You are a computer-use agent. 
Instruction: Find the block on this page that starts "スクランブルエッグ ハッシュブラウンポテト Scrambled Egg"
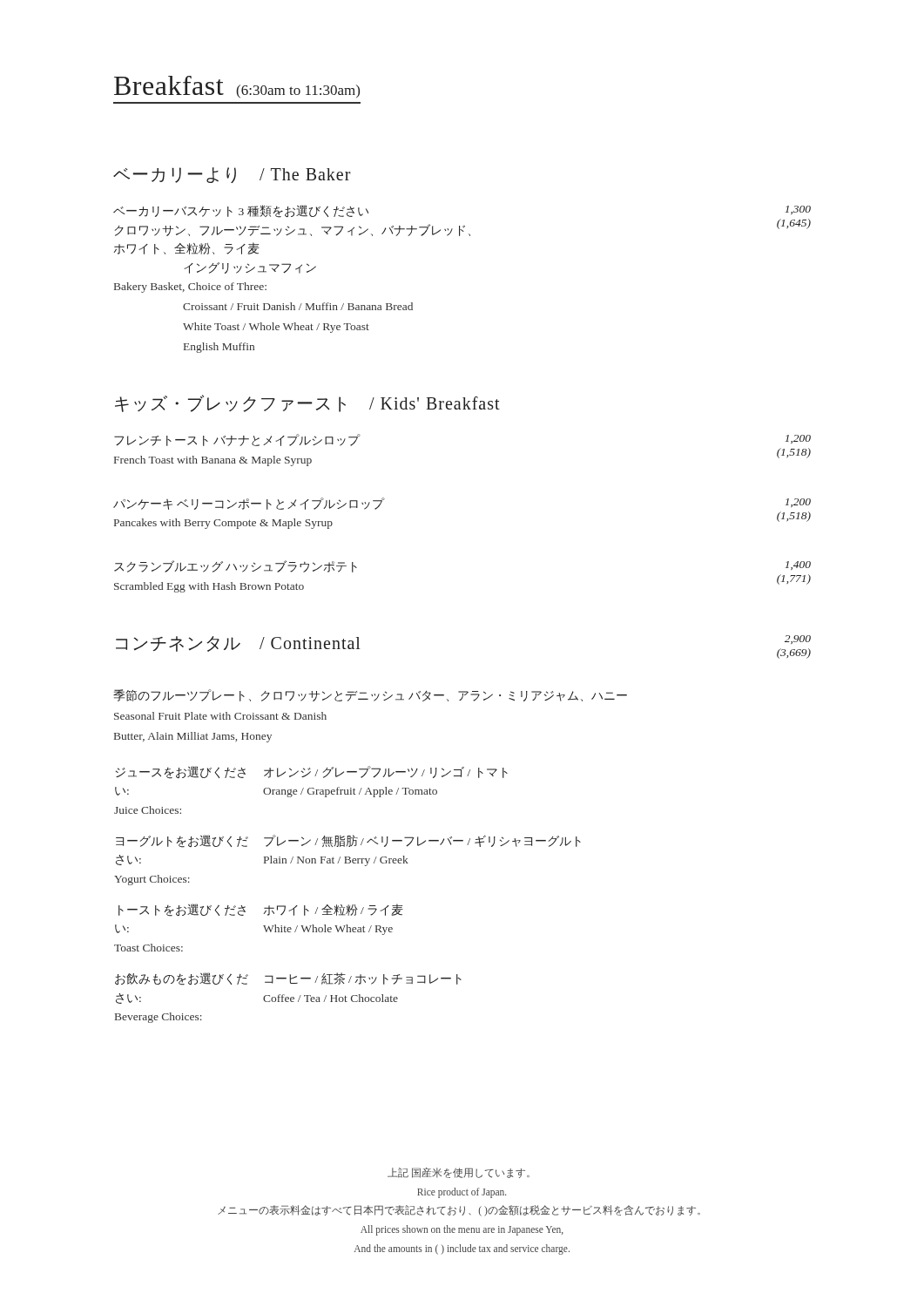tap(235, 566)
